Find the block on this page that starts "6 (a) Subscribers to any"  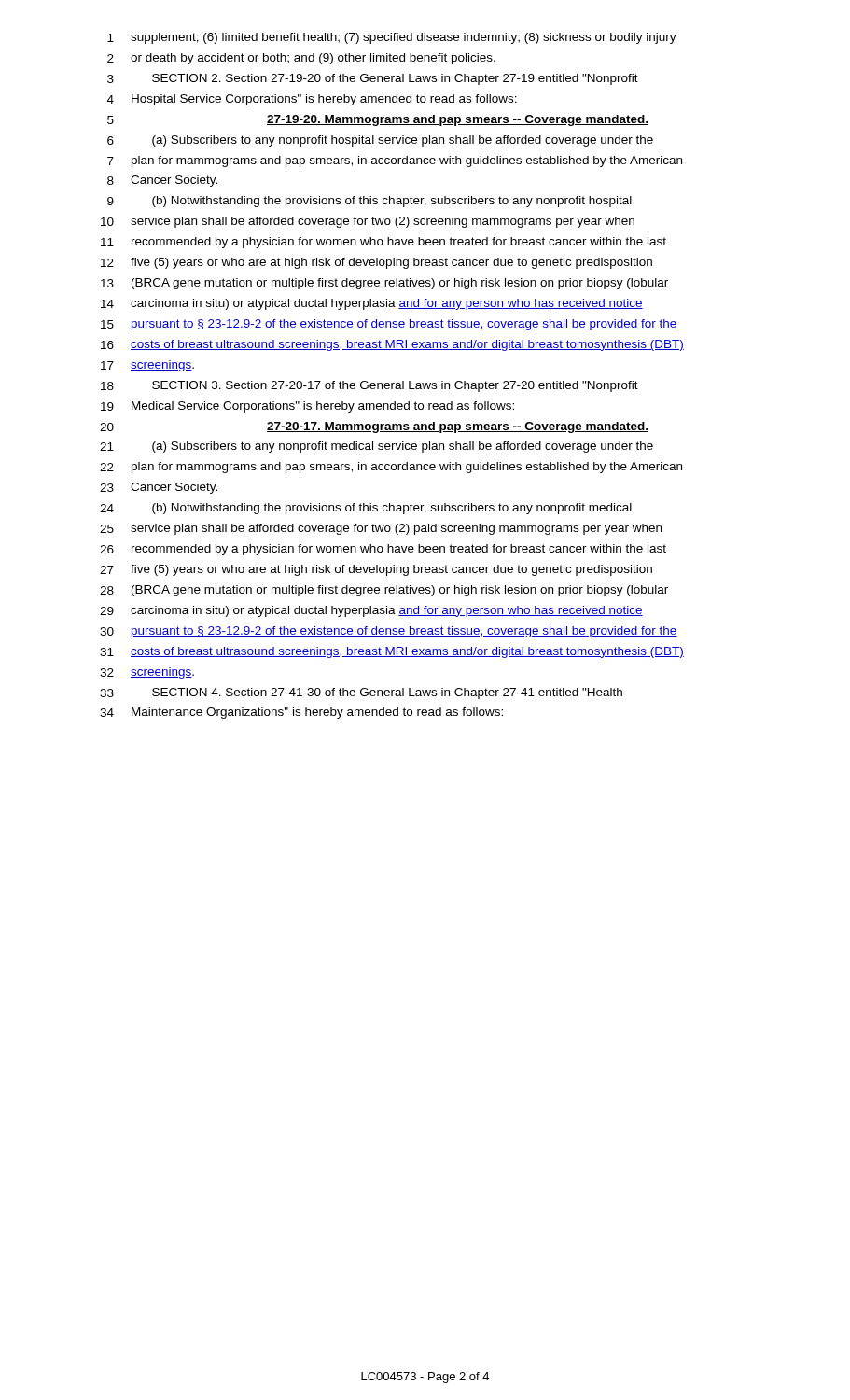tap(434, 141)
